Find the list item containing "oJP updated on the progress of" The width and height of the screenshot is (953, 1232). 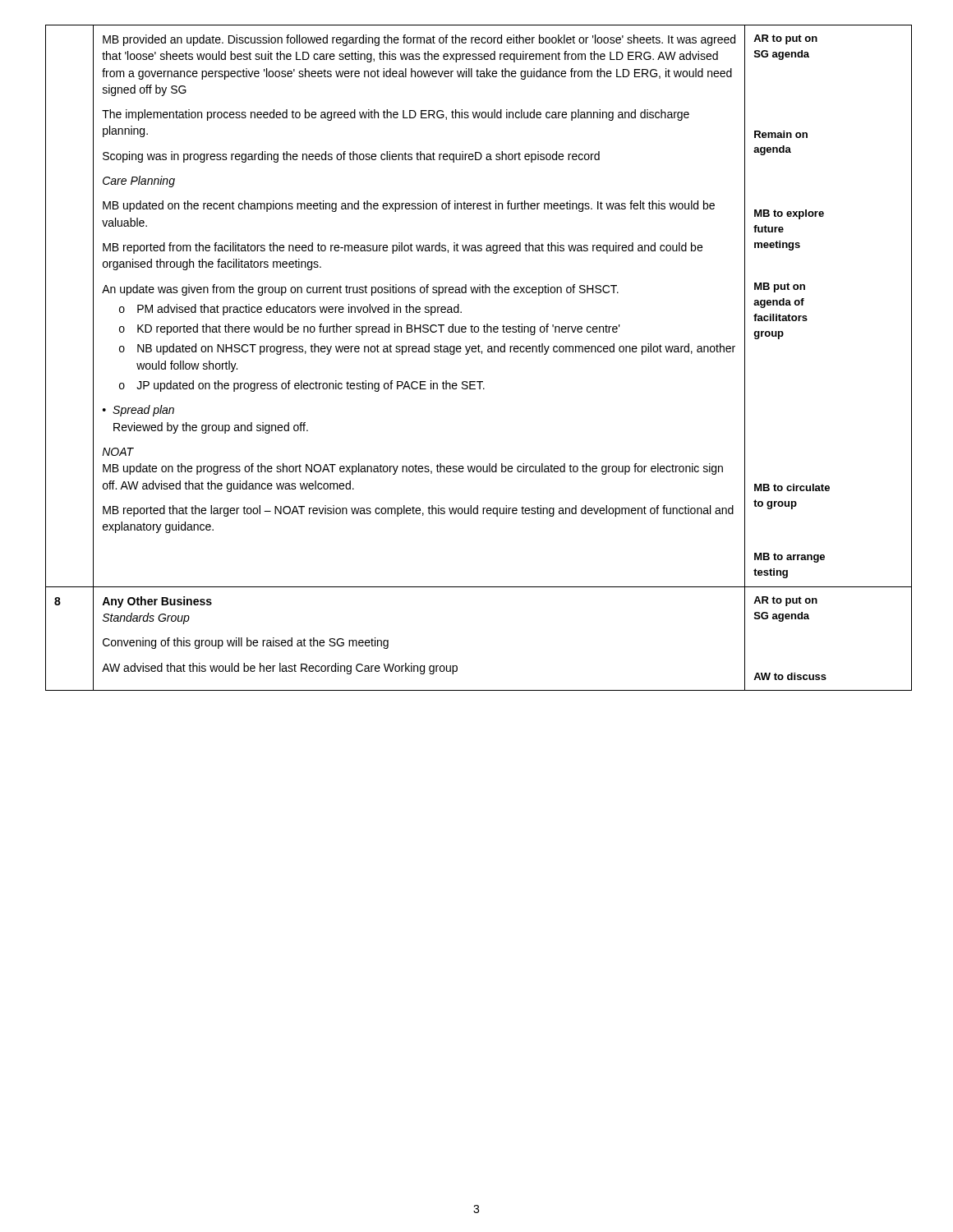coord(302,385)
